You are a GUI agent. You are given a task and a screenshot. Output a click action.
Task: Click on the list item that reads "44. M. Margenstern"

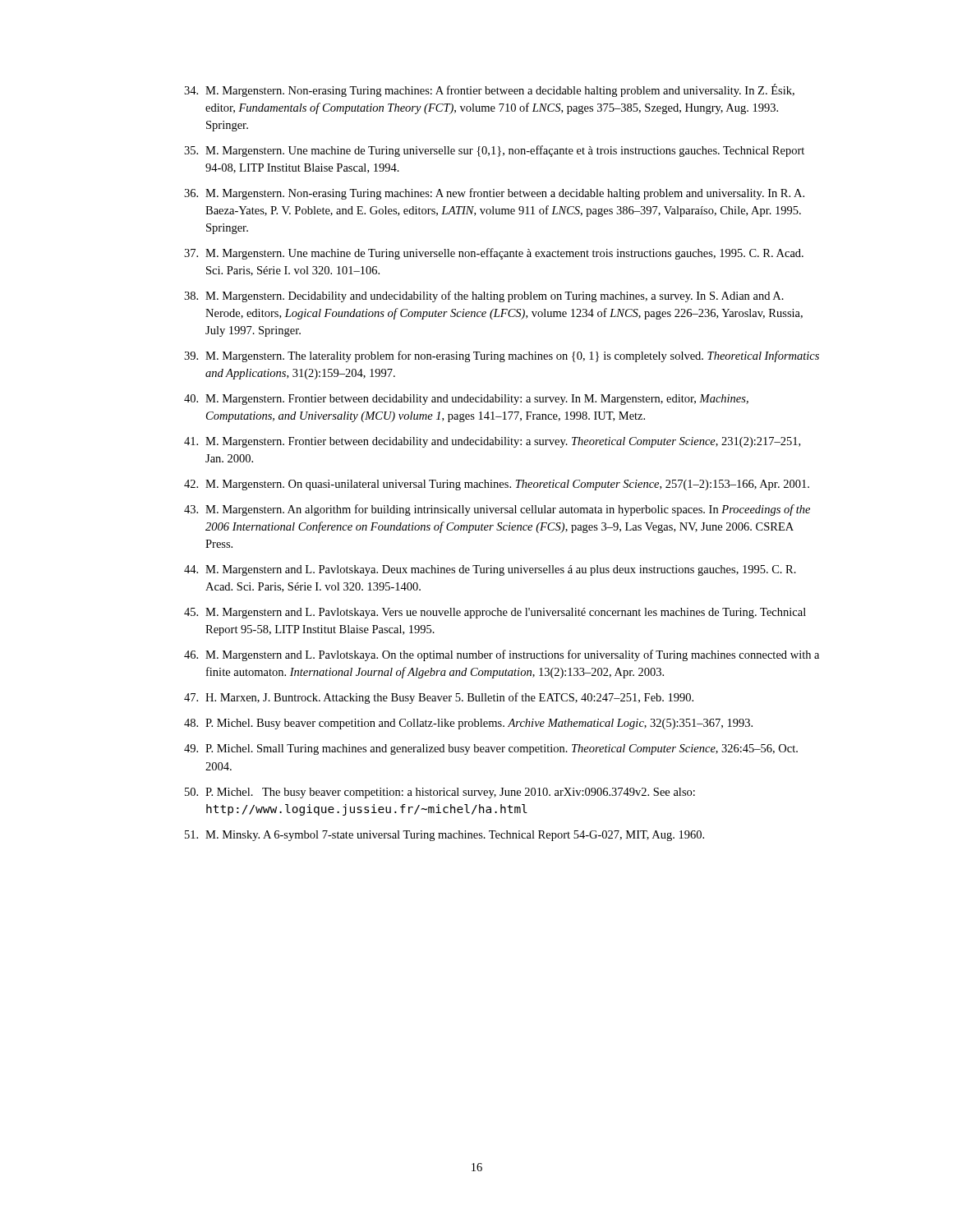(493, 579)
